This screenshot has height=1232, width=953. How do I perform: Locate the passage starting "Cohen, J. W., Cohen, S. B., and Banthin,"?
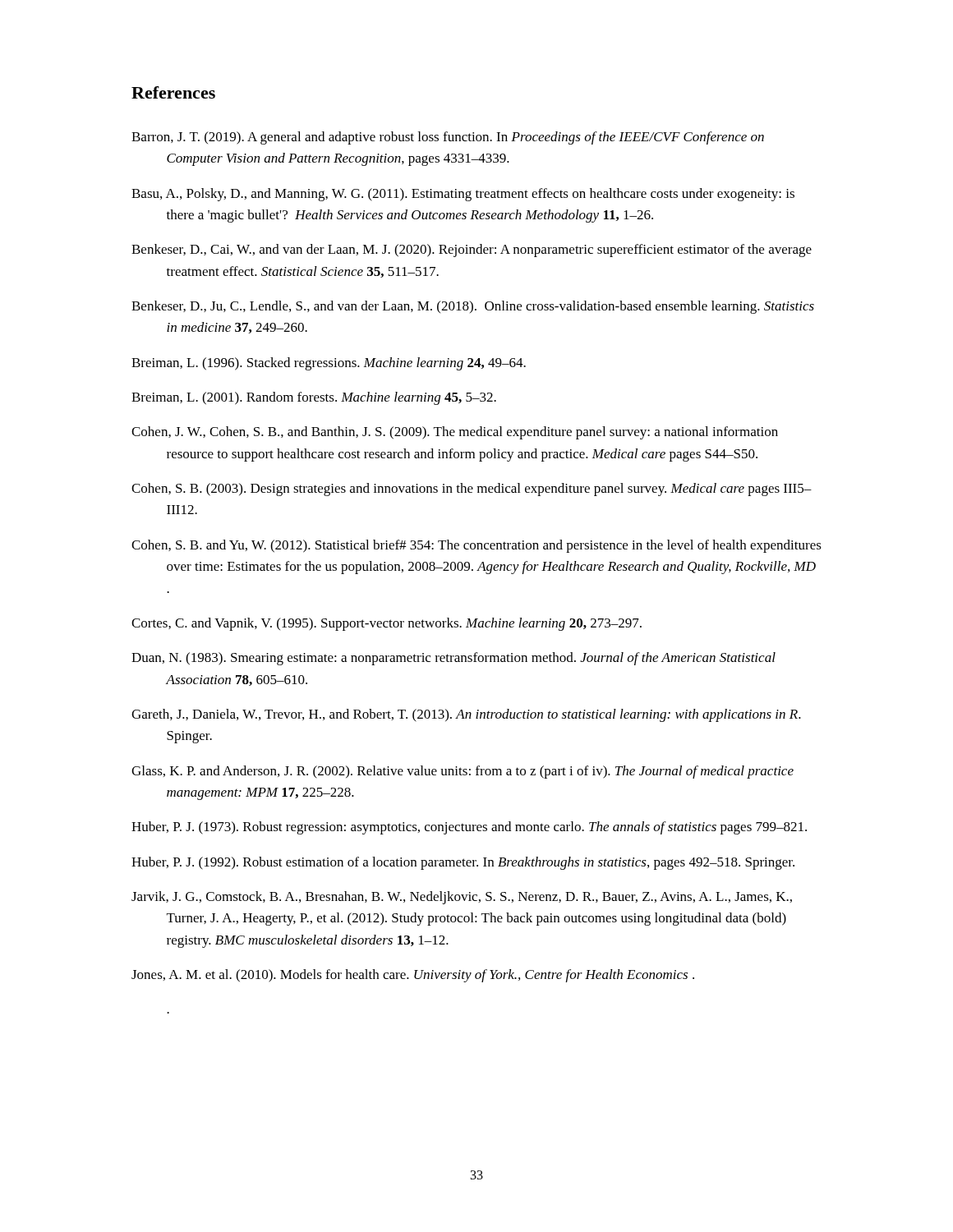(455, 443)
